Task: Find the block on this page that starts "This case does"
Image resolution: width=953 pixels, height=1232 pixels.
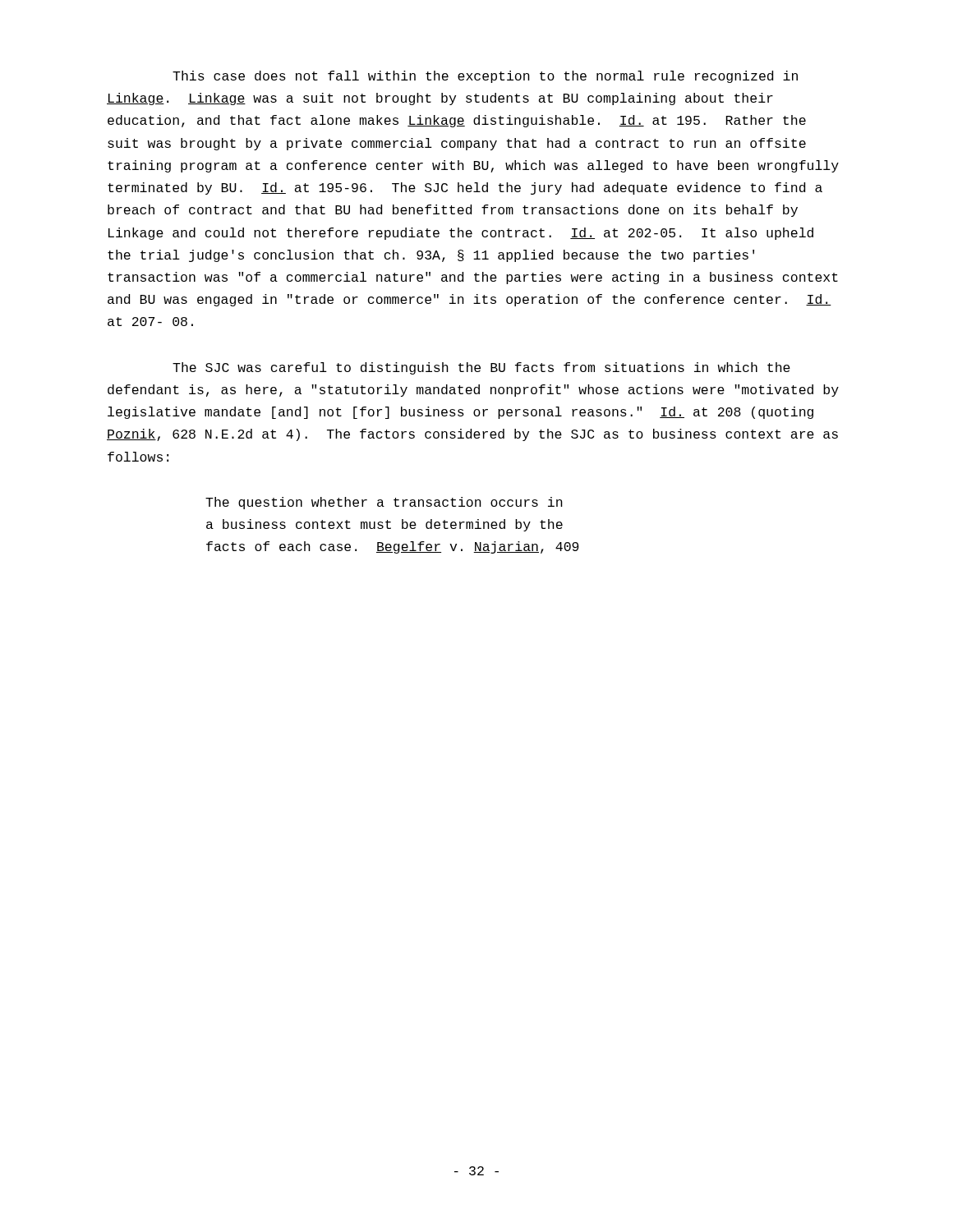Action: click(476, 200)
